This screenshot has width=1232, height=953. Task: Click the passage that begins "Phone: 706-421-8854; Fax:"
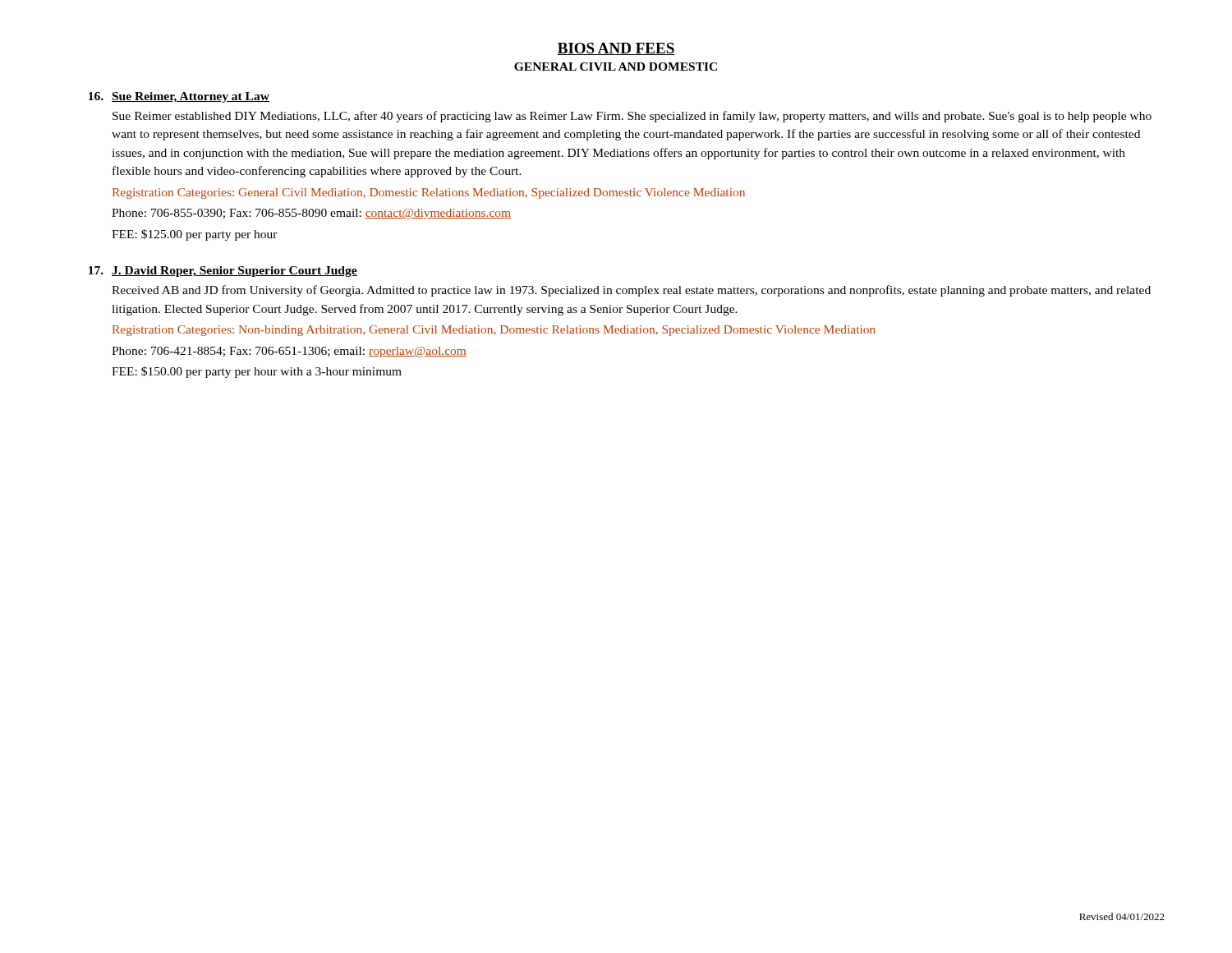click(289, 352)
